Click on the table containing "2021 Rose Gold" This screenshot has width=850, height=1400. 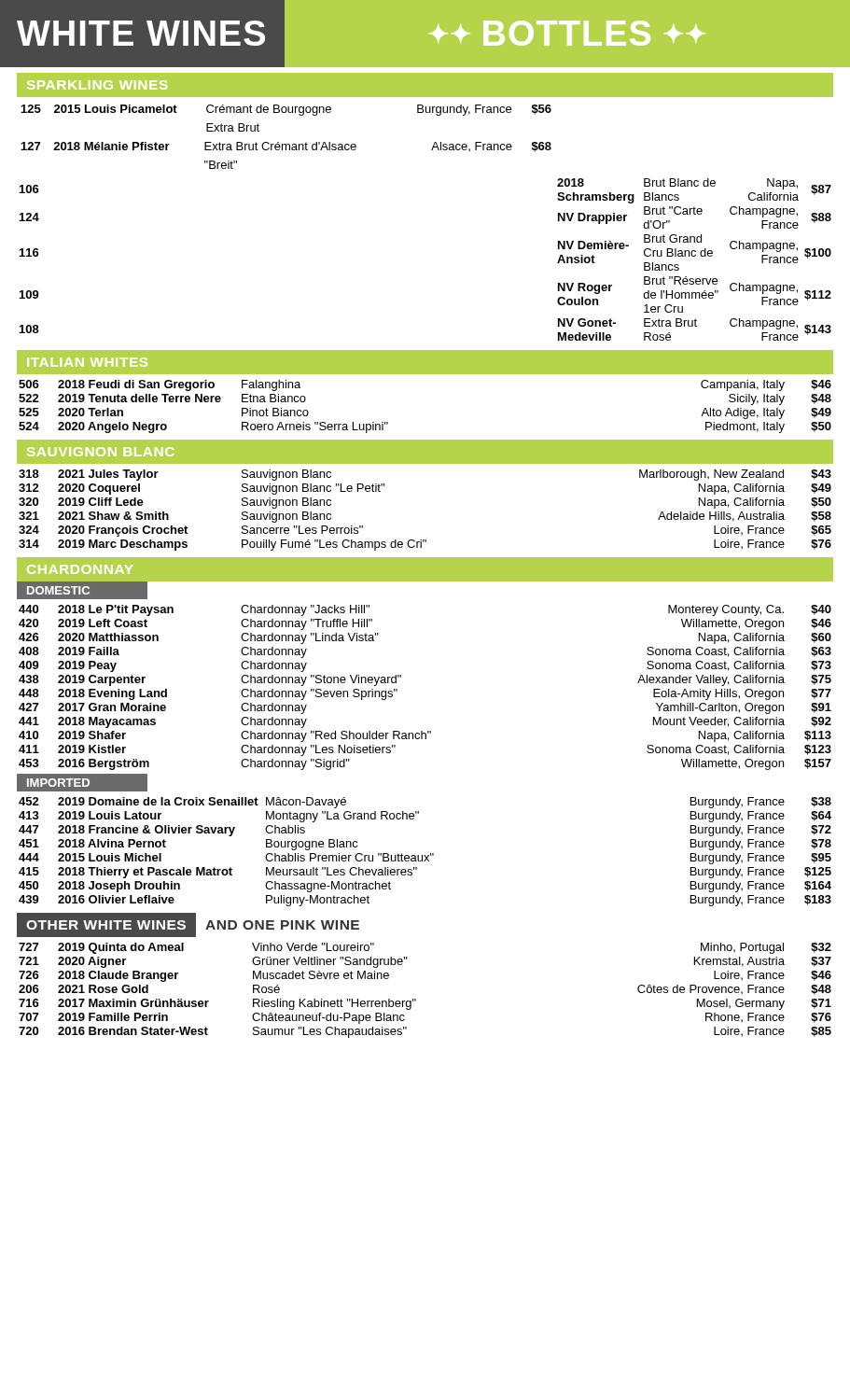[x=425, y=988]
